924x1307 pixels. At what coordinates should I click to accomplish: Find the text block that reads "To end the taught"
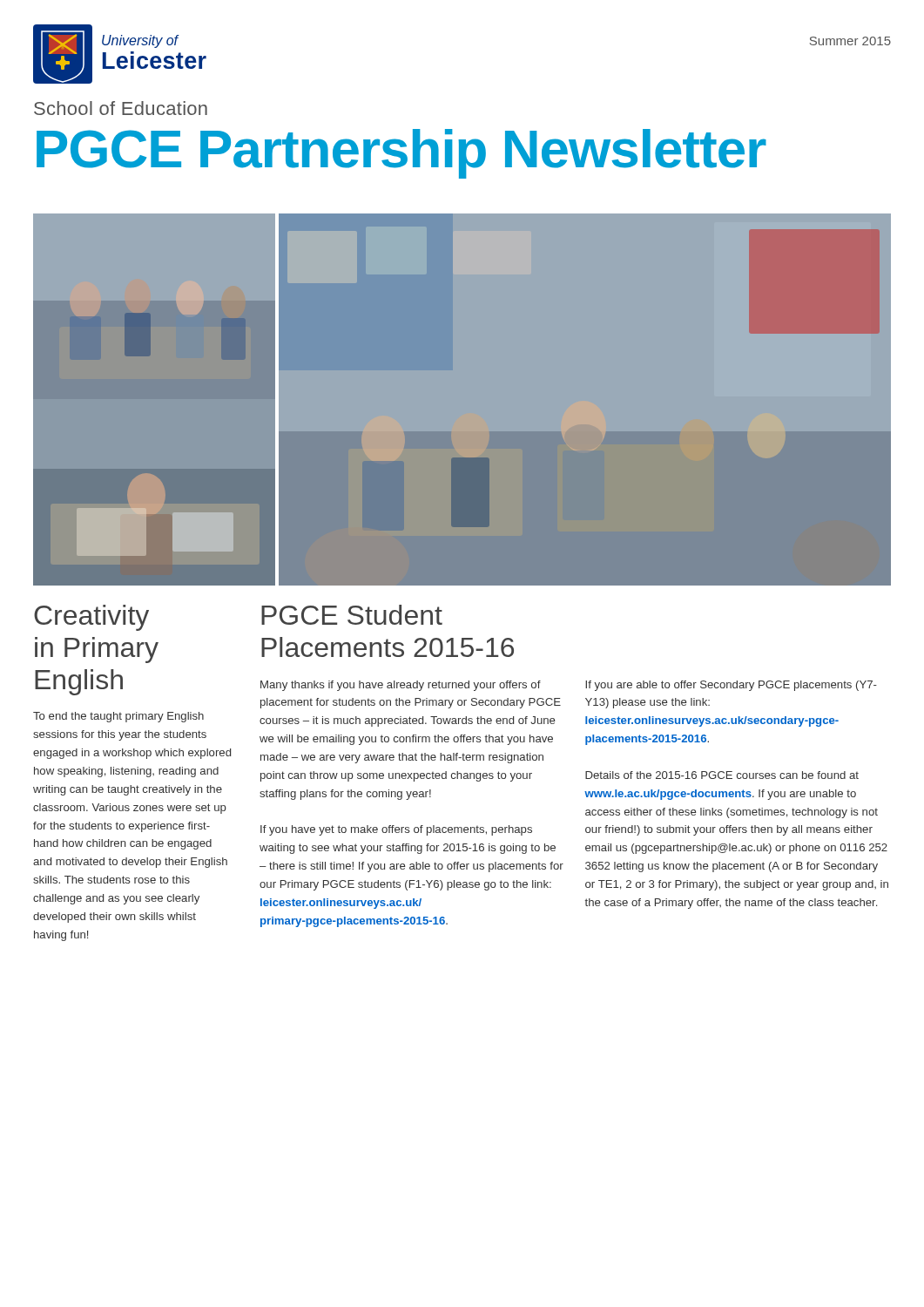[132, 825]
